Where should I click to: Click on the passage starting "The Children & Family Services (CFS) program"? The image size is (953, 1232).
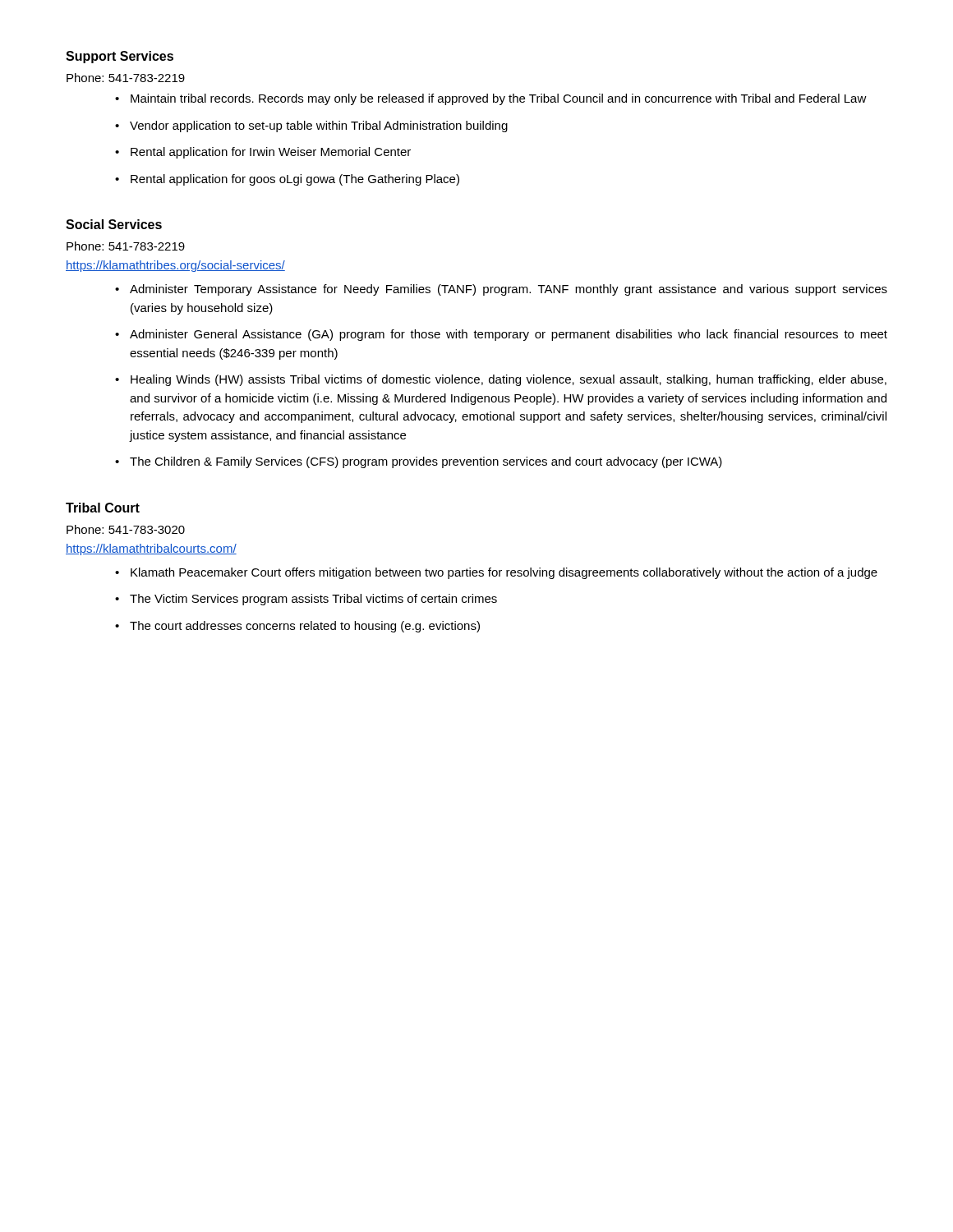click(x=426, y=461)
